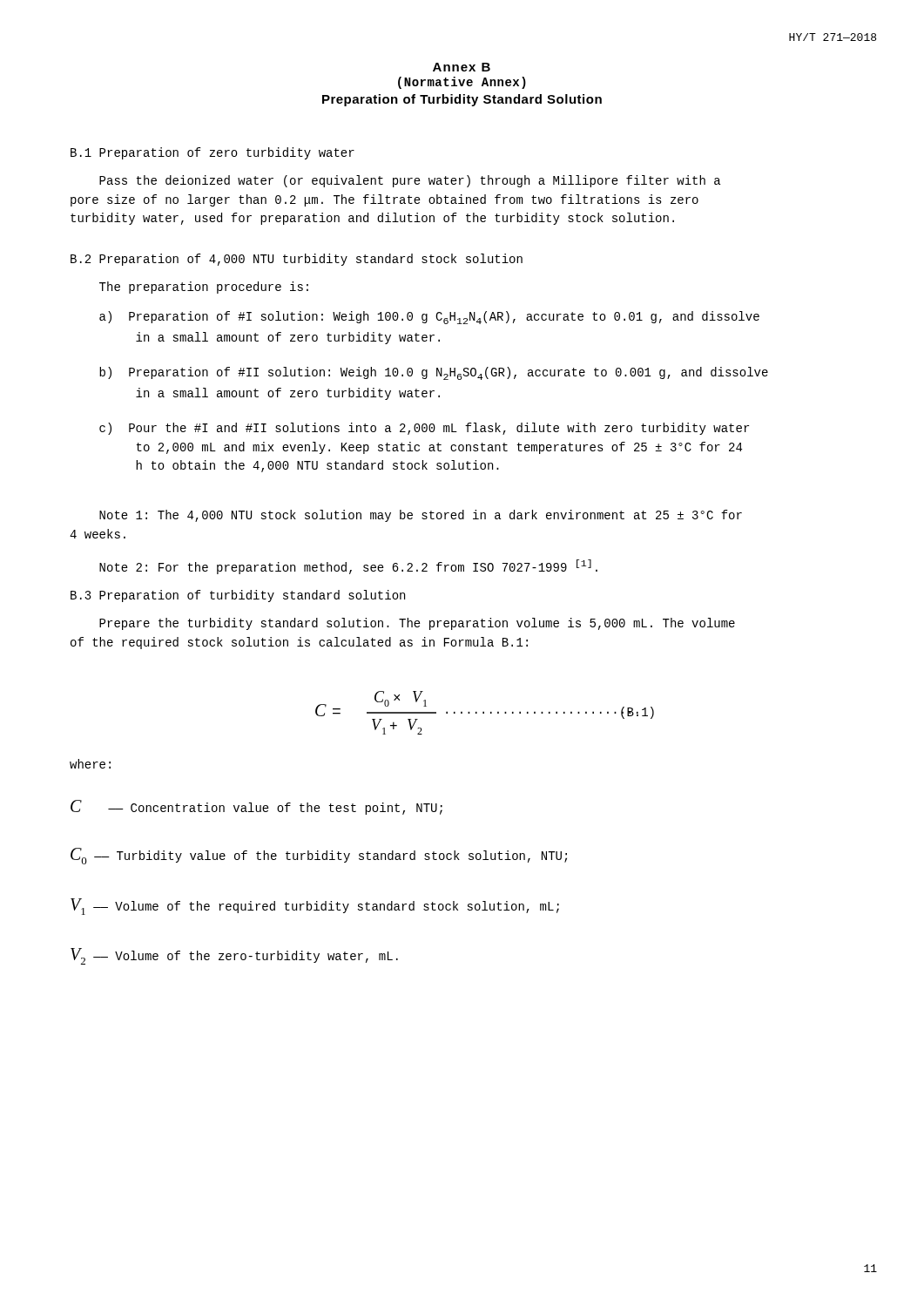Find the text block starting "C0 —— Turbidity value of"
Screen dimensions: 1307x924
click(320, 855)
